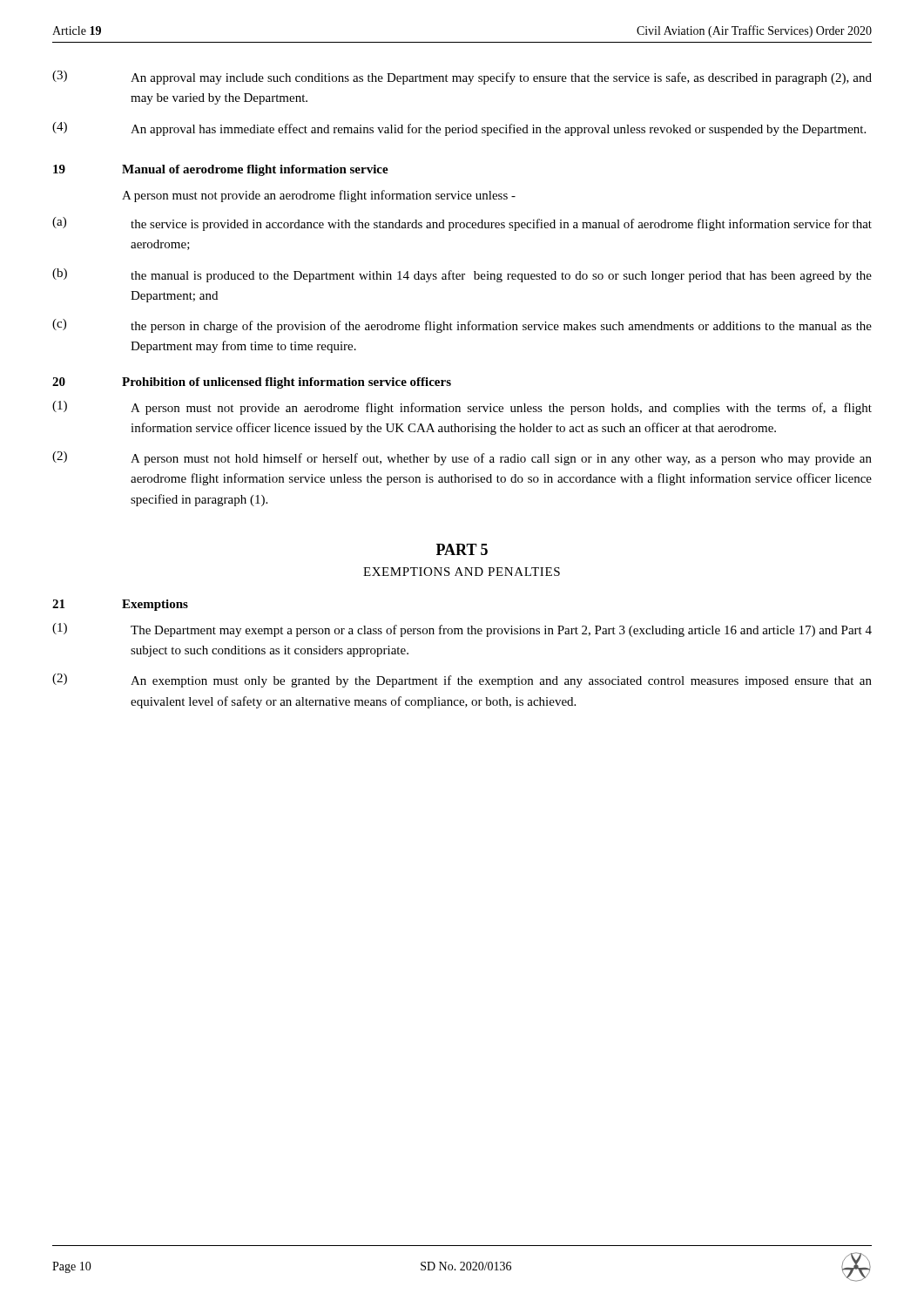Locate the list item that reads "(b) the manual is produced to the"
Screen dimensions: 1307x924
[x=462, y=286]
